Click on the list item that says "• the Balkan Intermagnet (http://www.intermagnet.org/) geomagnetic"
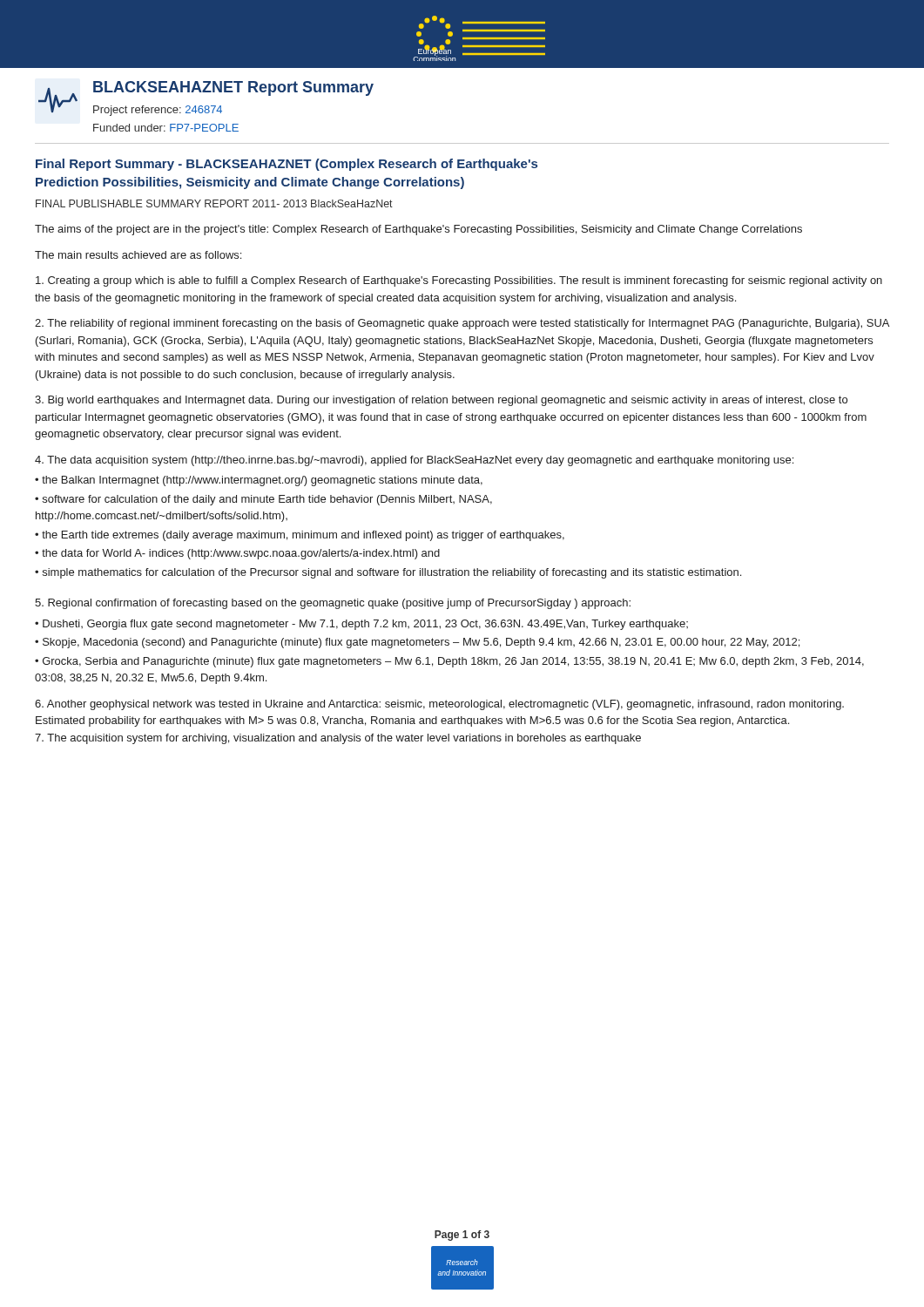 (259, 480)
